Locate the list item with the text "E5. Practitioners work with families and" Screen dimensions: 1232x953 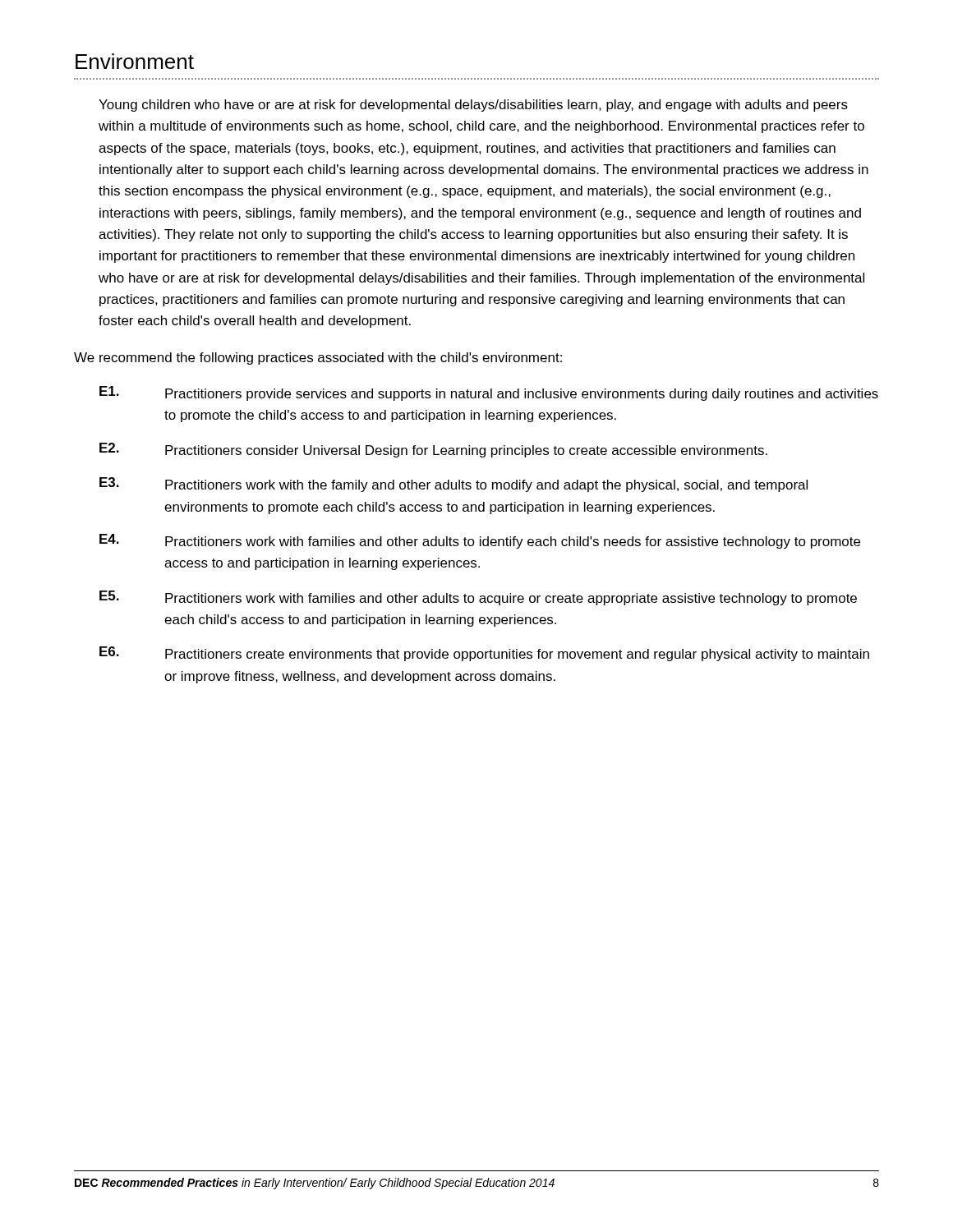476,609
